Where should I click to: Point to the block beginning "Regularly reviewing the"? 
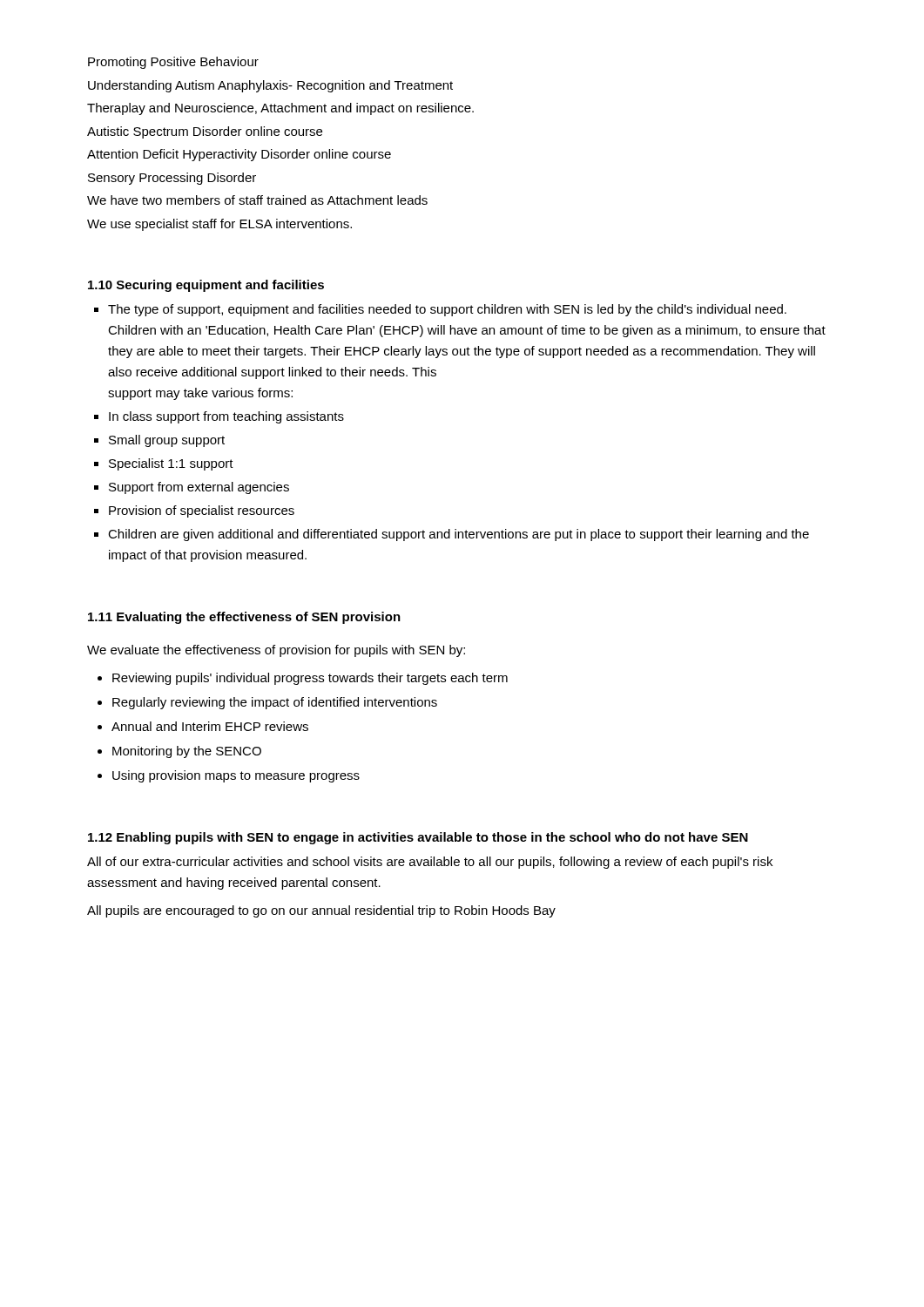coord(274,702)
